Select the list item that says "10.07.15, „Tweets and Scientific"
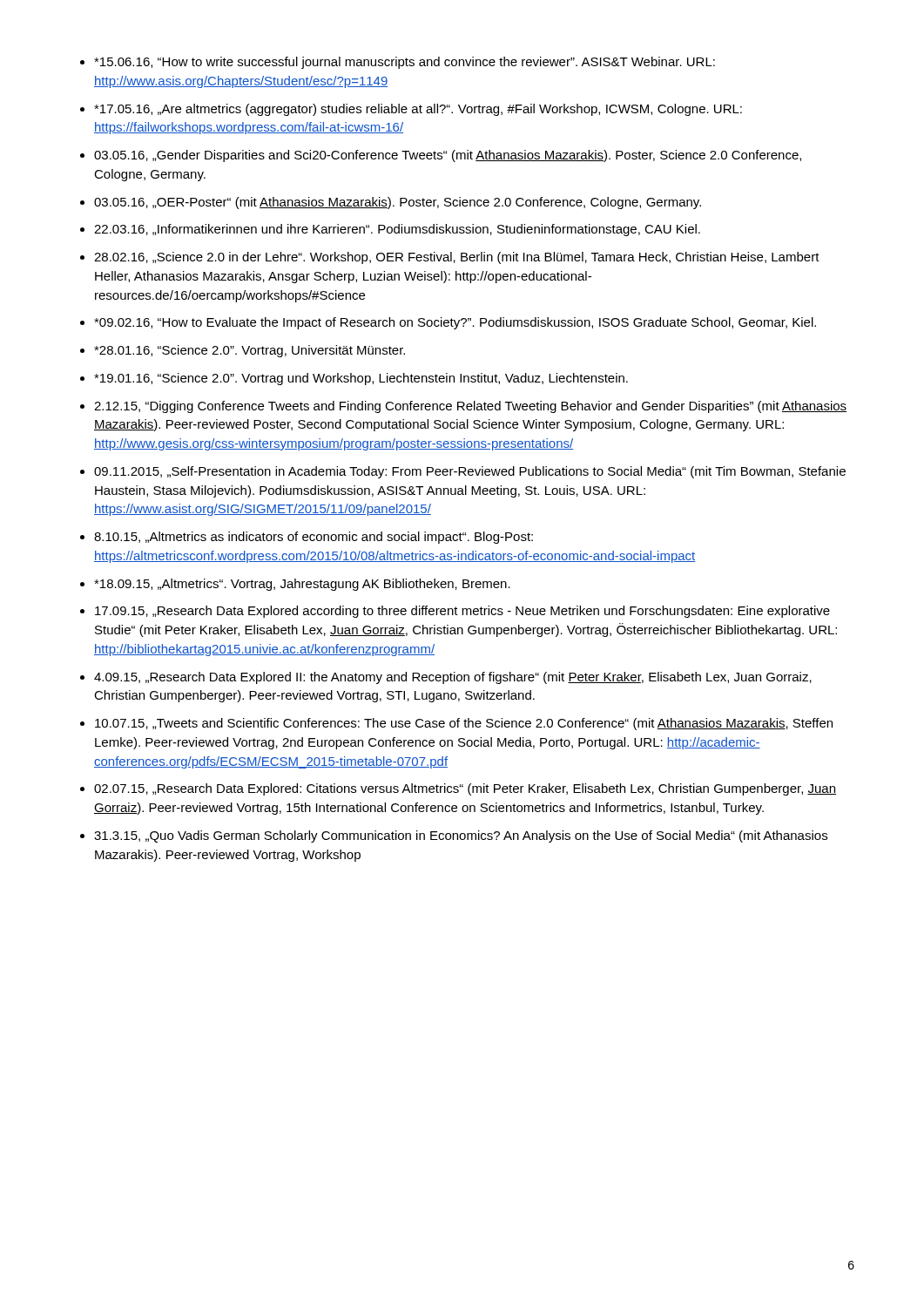924x1307 pixels. pos(464,742)
